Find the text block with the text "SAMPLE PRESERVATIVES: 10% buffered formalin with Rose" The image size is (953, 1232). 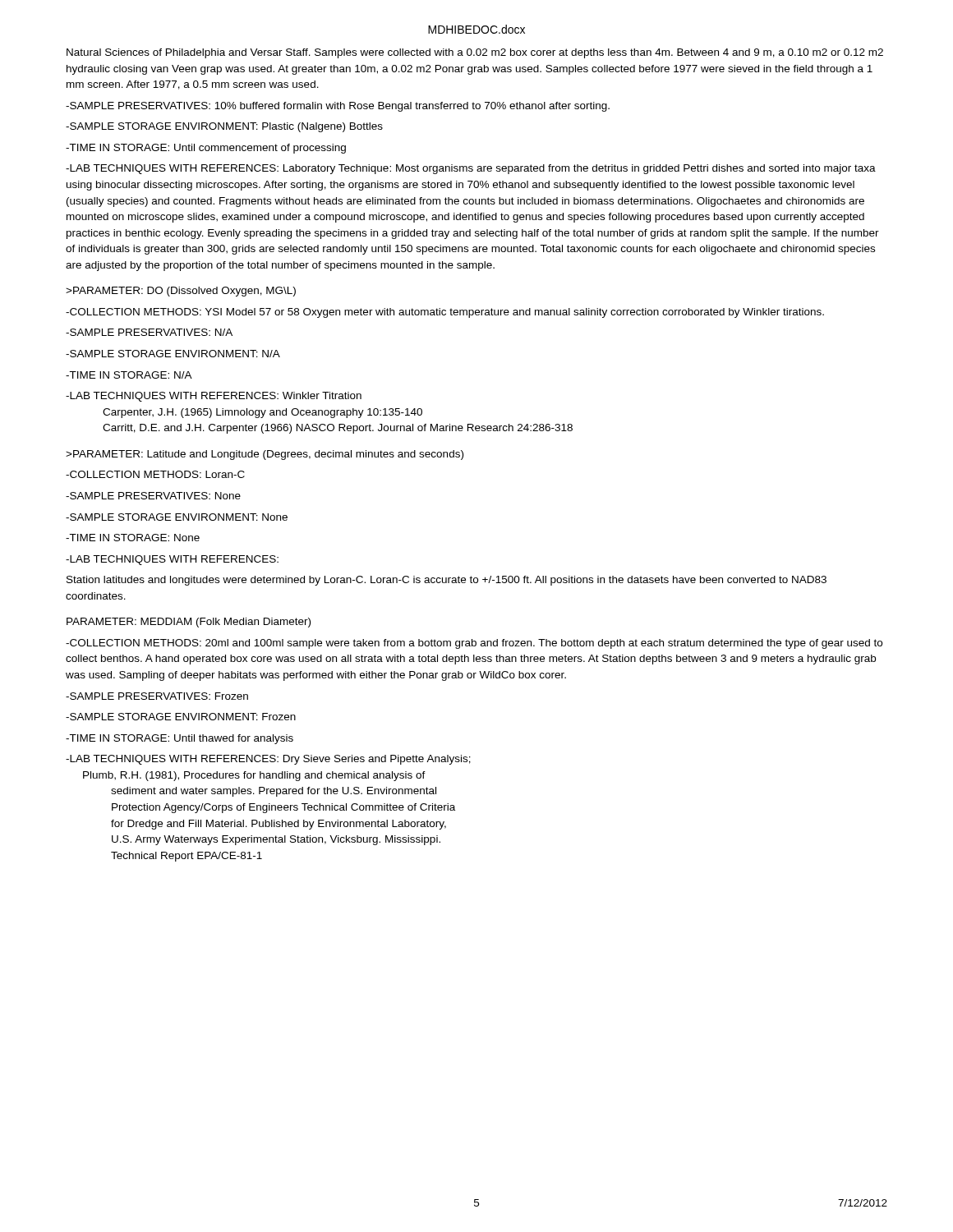coord(476,106)
